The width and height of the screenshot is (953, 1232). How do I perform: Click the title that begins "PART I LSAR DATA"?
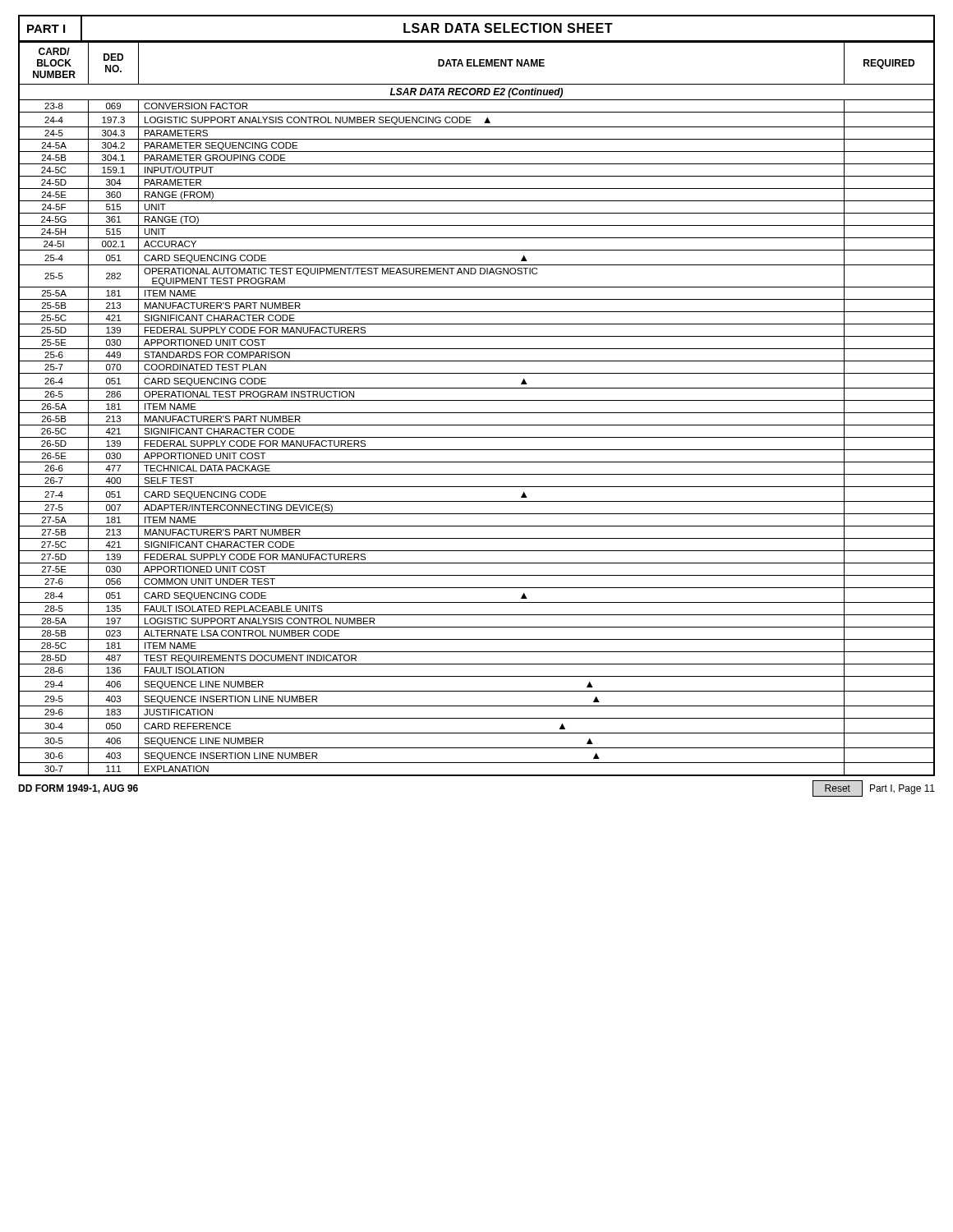coord(476,28)
